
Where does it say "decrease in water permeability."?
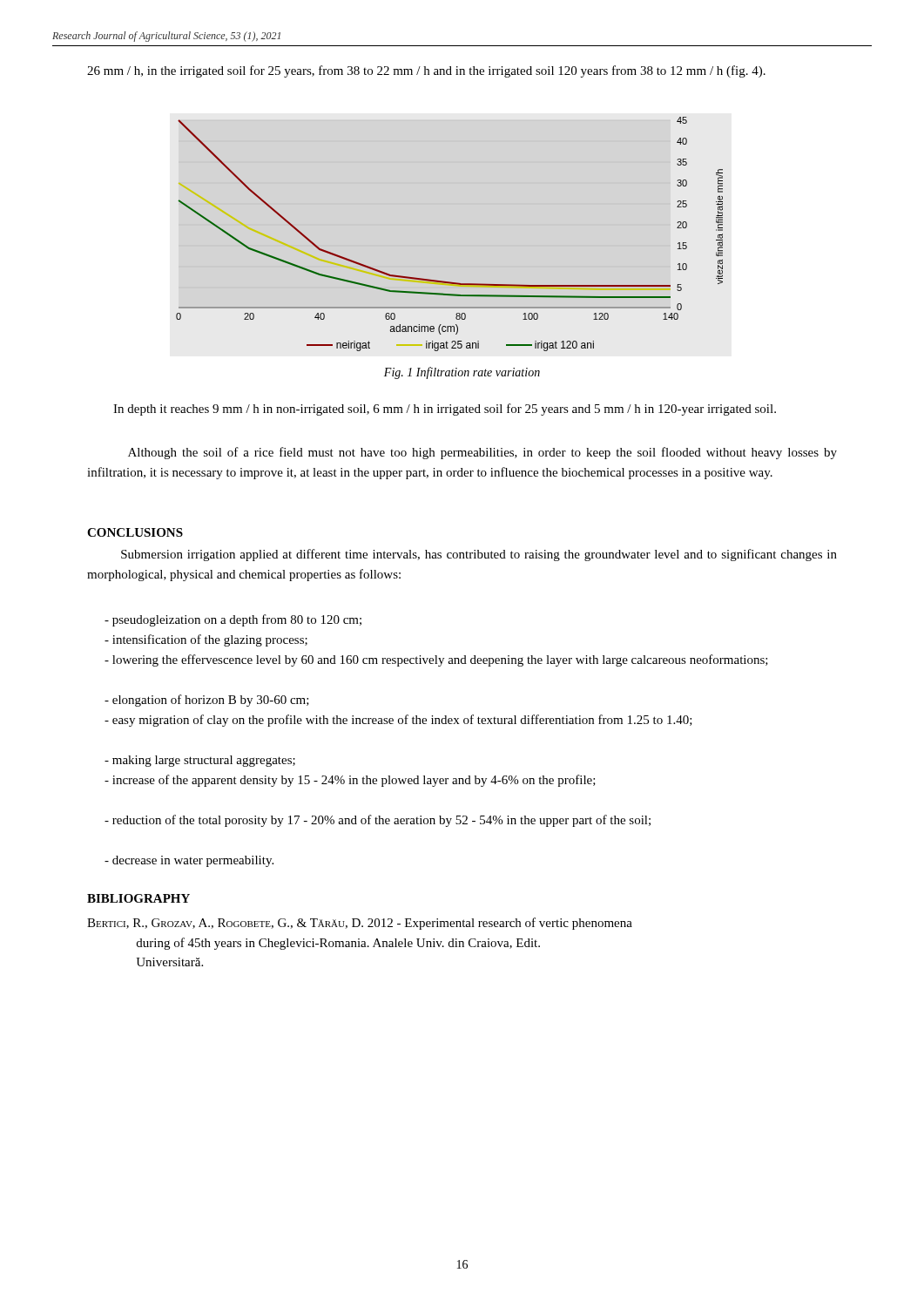pyautogui.click(x=190, y=860)
